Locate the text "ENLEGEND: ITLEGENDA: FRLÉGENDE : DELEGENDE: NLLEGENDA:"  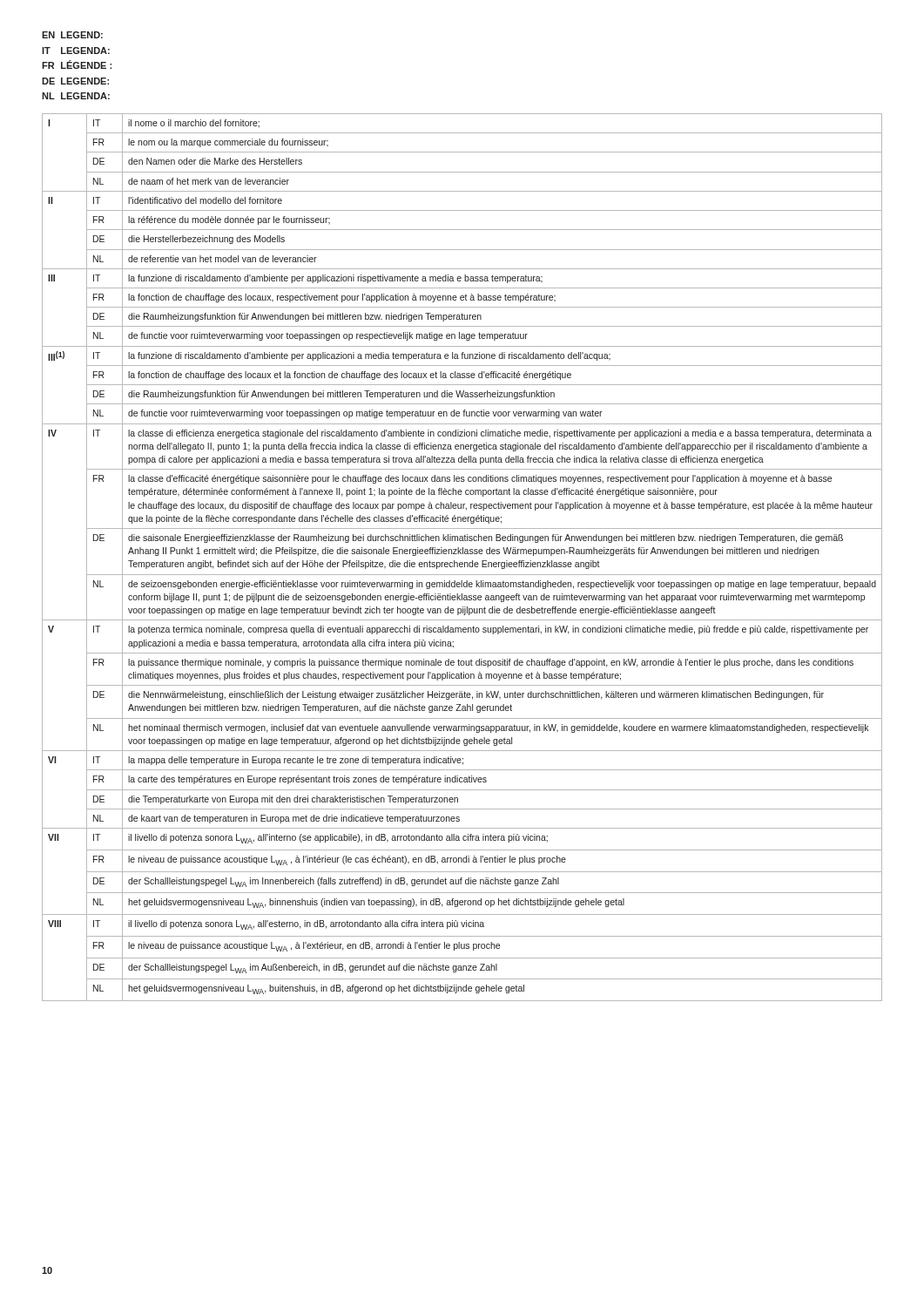tap(80, 66)
